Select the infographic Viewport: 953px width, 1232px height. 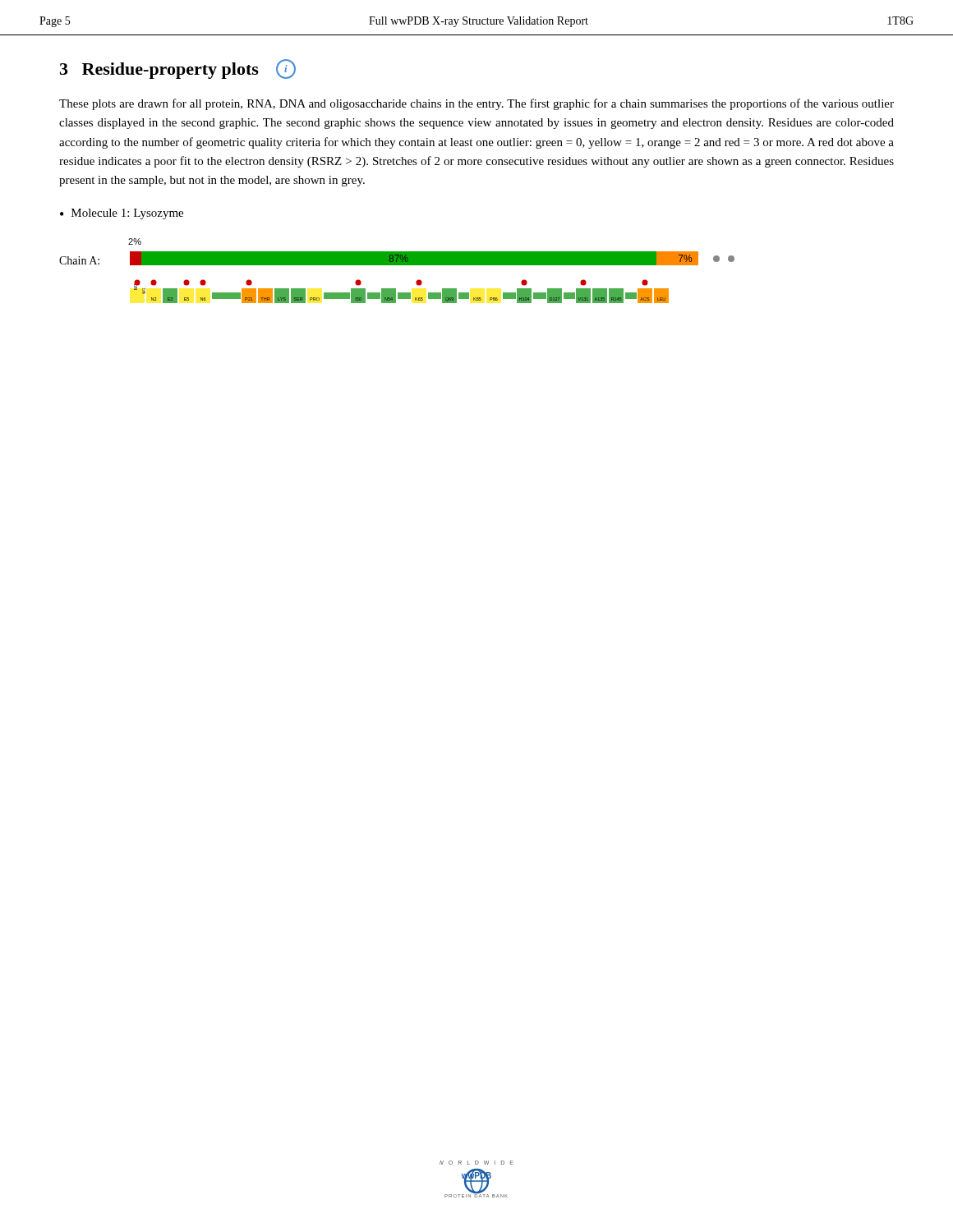click(x=476, y=288)
